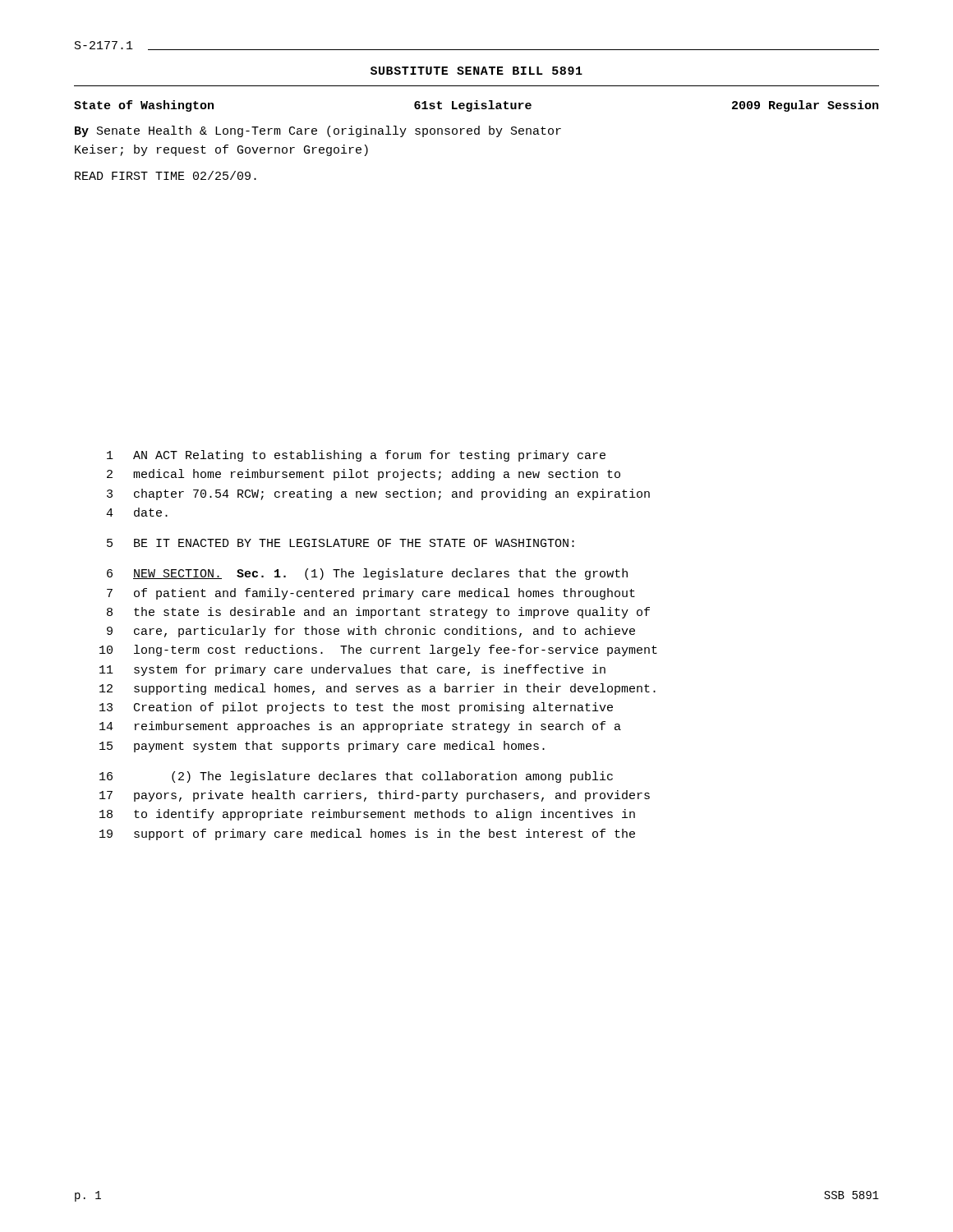Locate the block of text that opens with "6 NEW SECTION. Sec. 1. (1) The legislature"
Viewport: 953px width, 1232px height.
pos(476,661)
